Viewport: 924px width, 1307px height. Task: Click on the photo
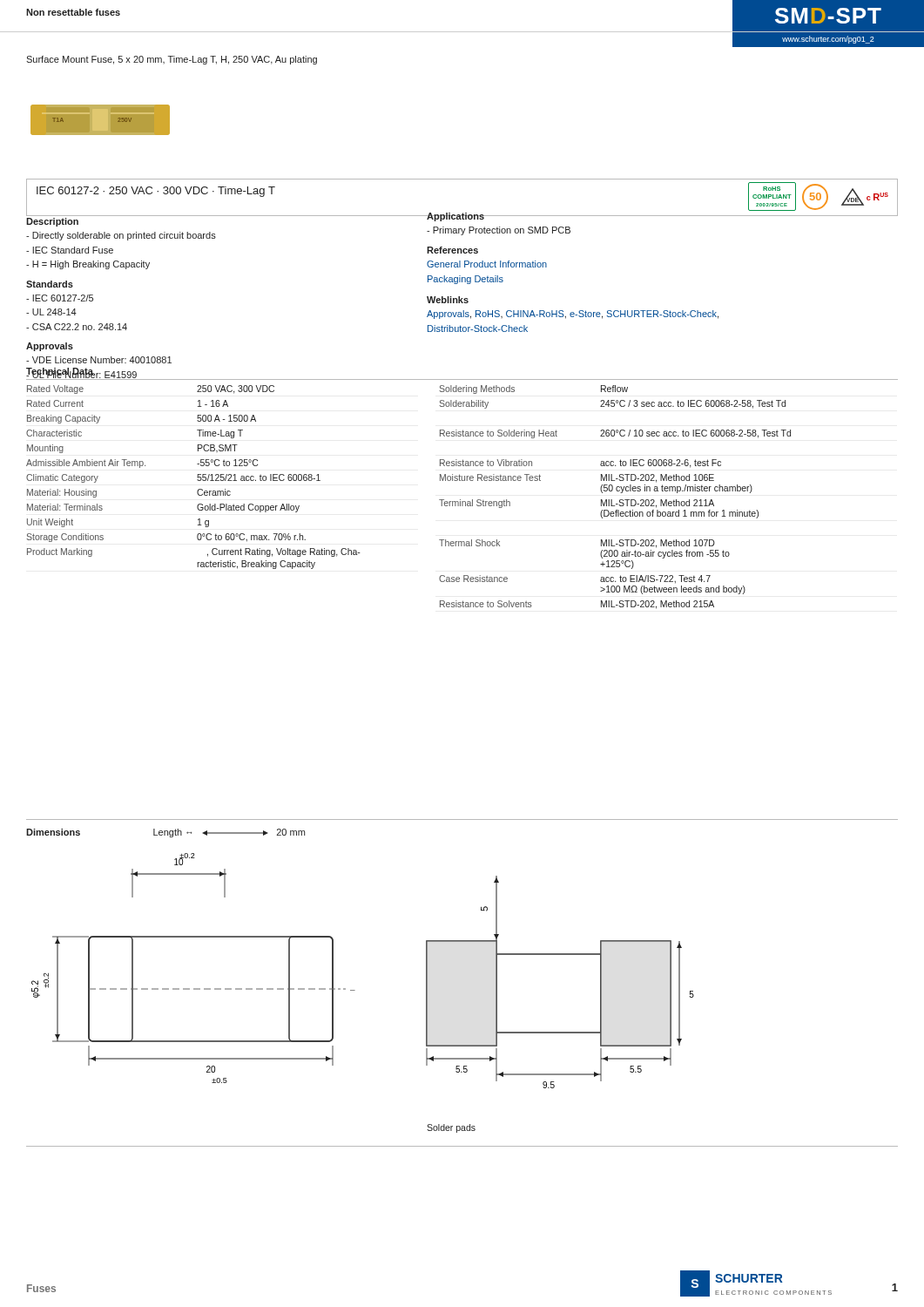pos(100,120)
